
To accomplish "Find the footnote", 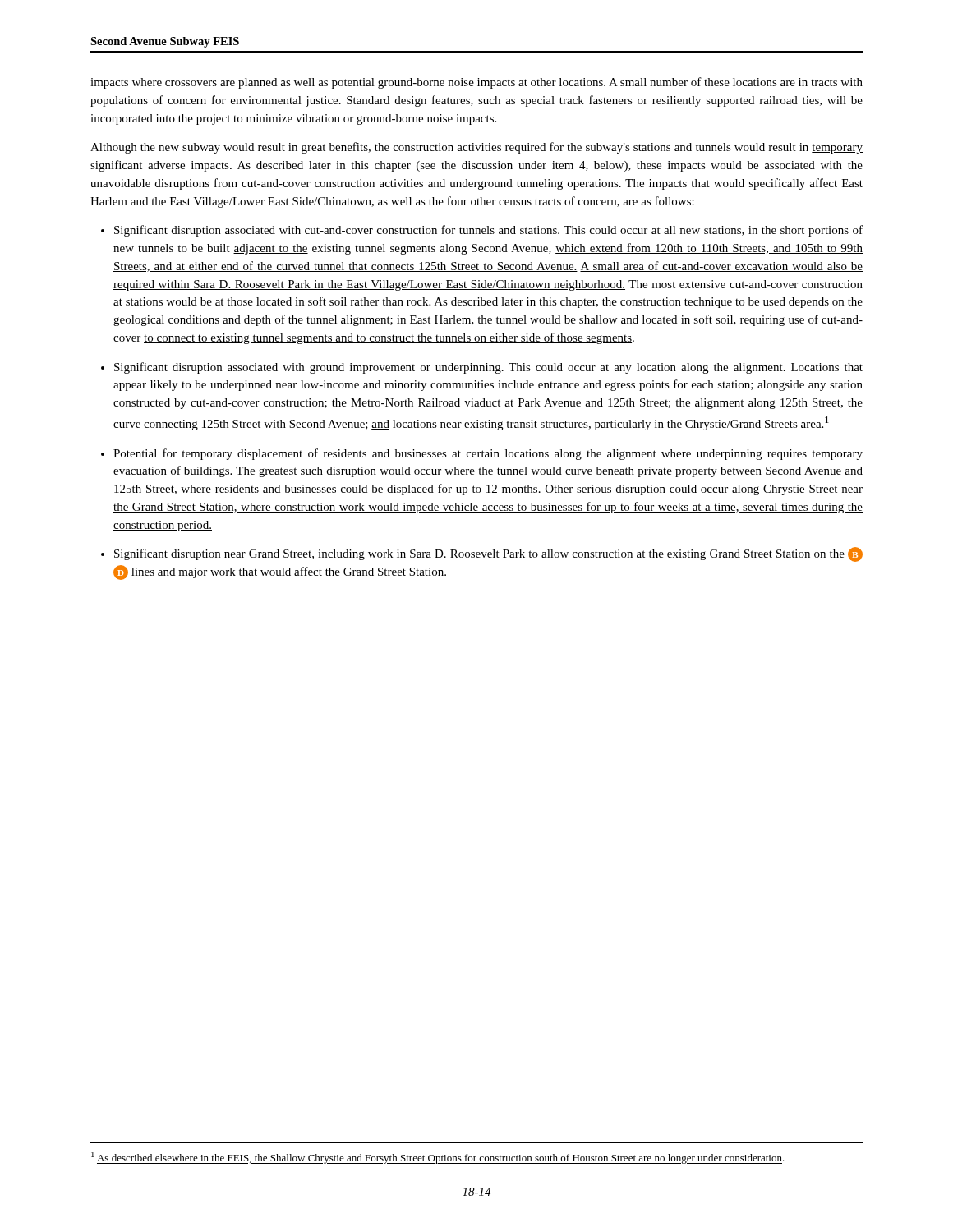I will (x=476, y=1157).
